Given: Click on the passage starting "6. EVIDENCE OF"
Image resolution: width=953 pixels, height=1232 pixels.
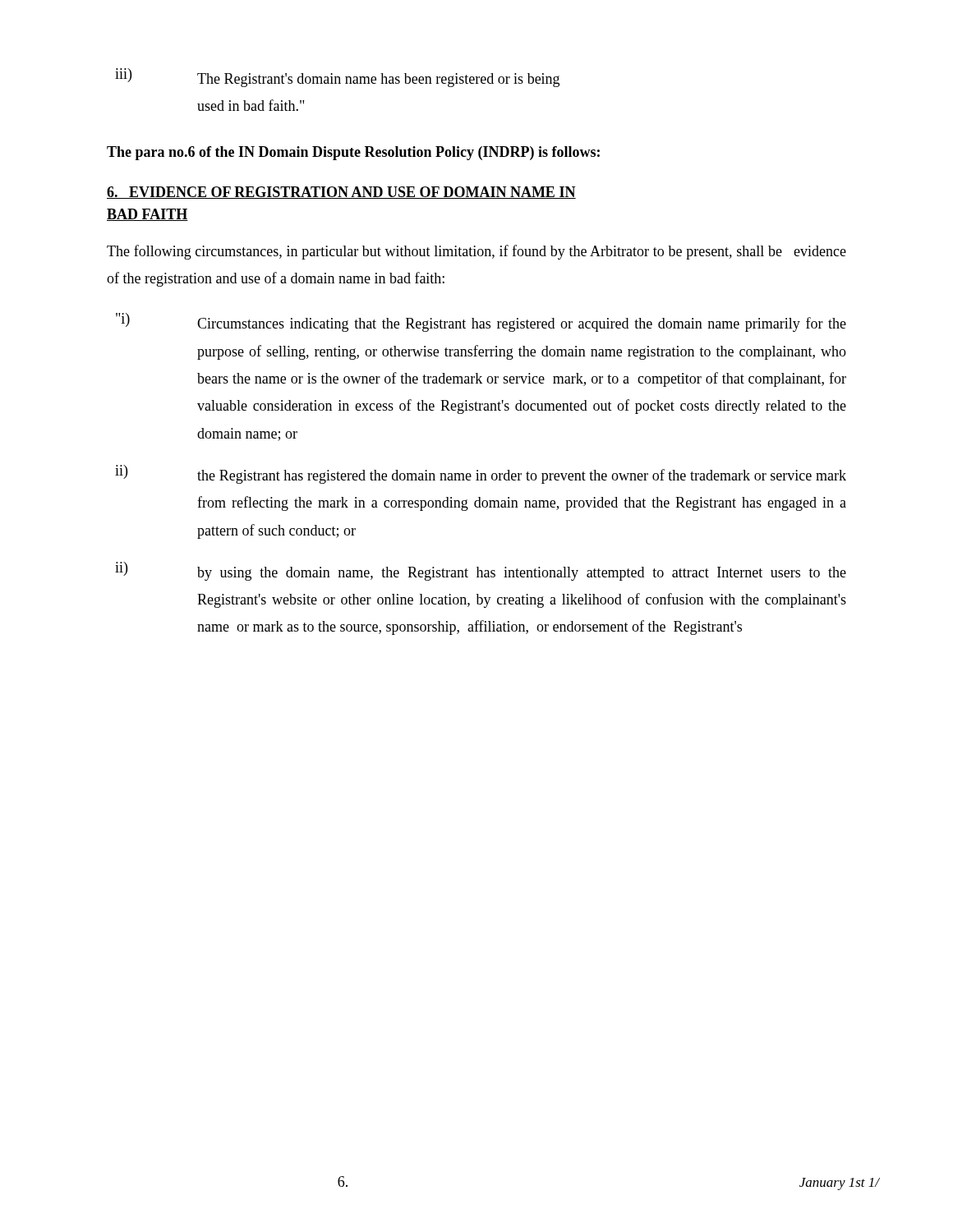Looking at the screenshot, I should pos(341,192).
